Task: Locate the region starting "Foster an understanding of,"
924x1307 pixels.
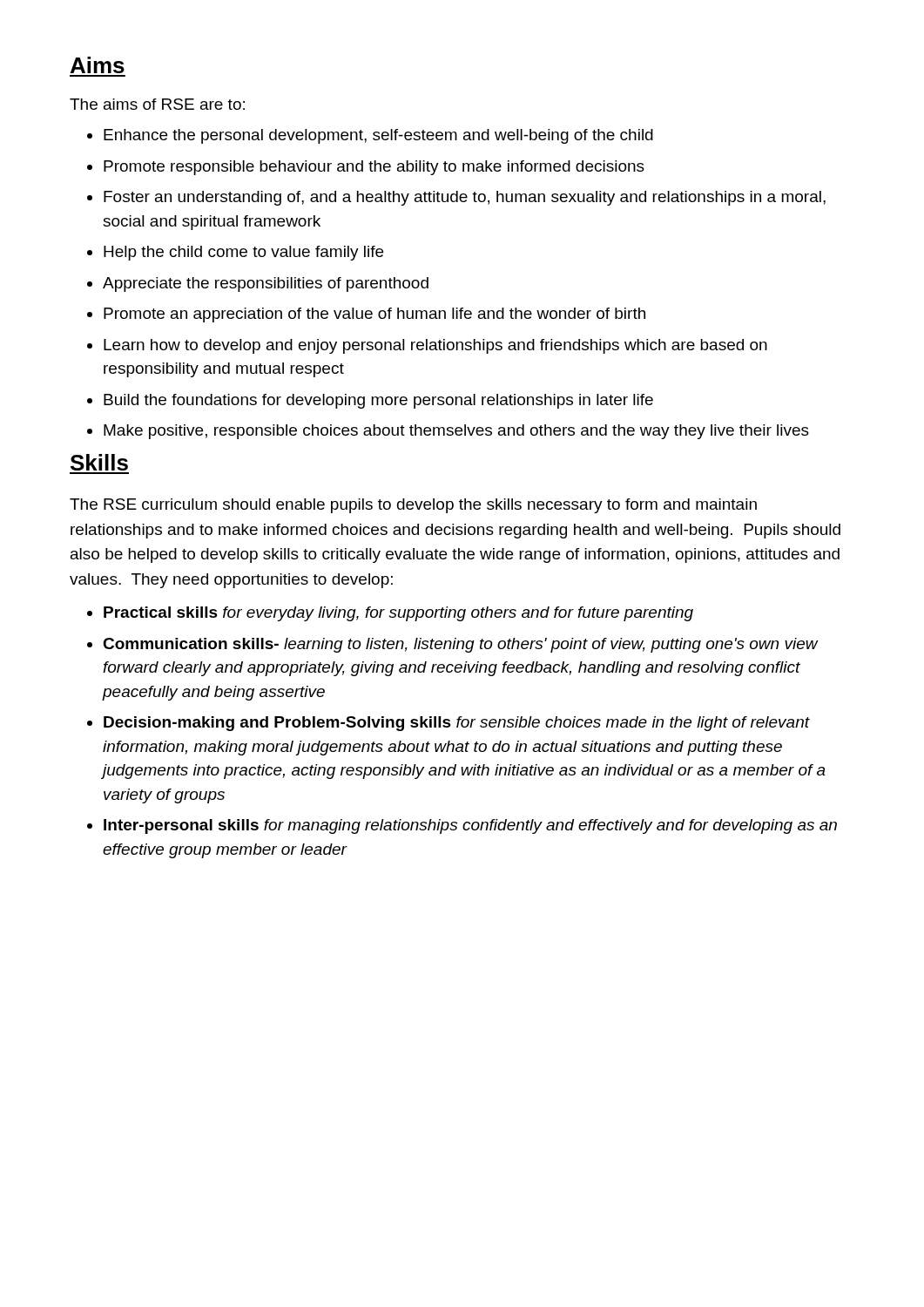Action: tap(465, 209)
